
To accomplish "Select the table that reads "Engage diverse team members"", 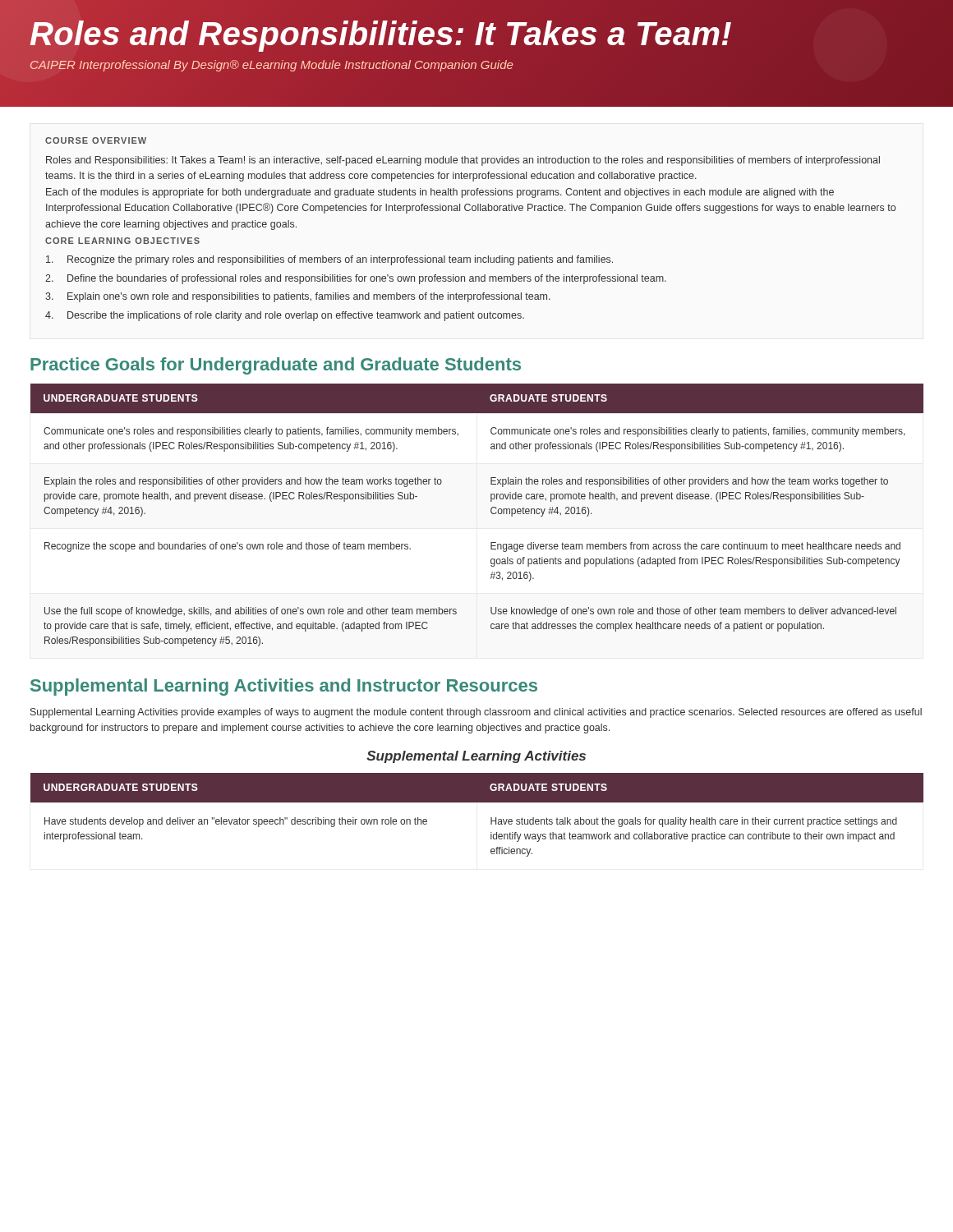I will point(476,521).
